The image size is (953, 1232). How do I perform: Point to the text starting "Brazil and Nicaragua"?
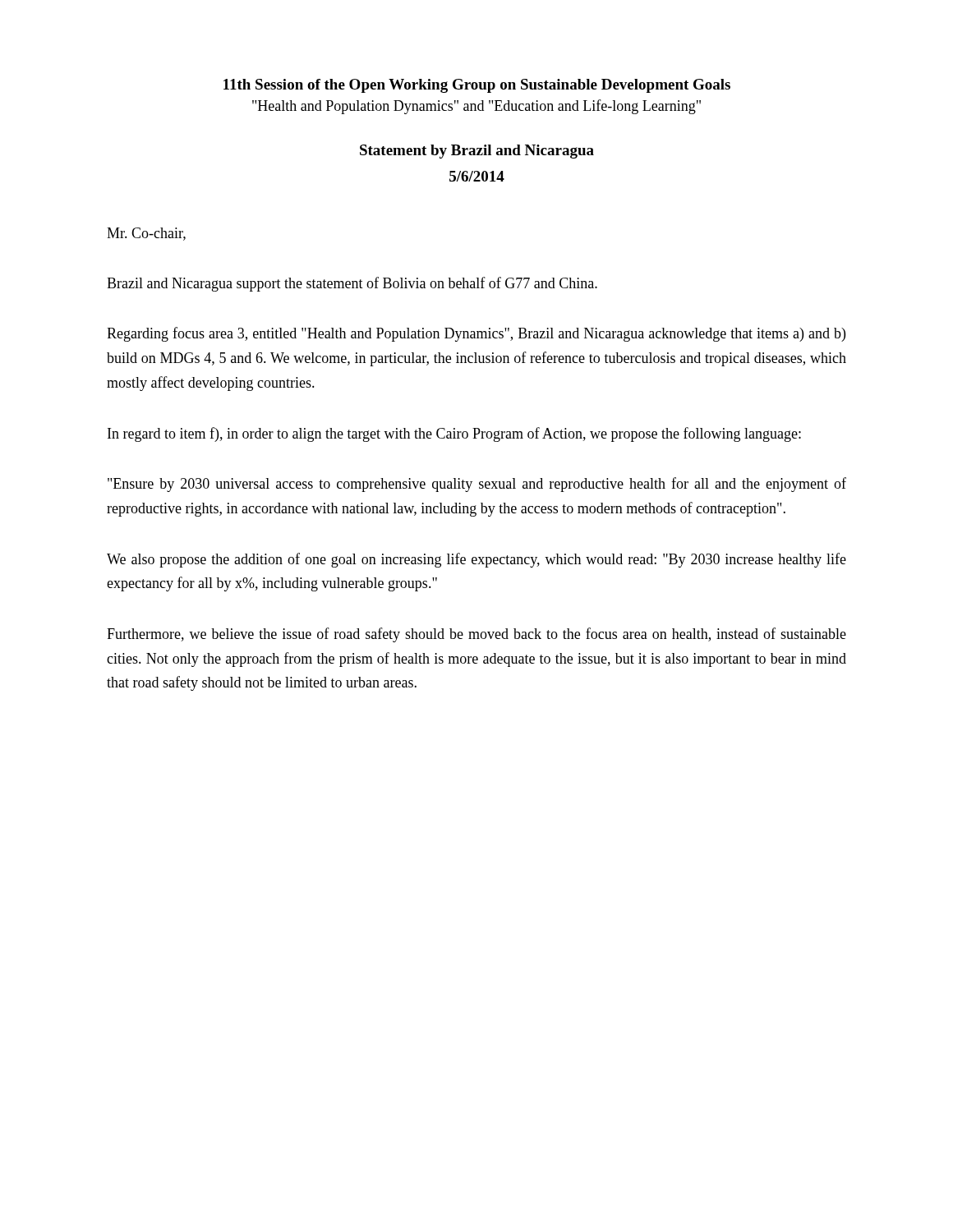pos(352,283)
